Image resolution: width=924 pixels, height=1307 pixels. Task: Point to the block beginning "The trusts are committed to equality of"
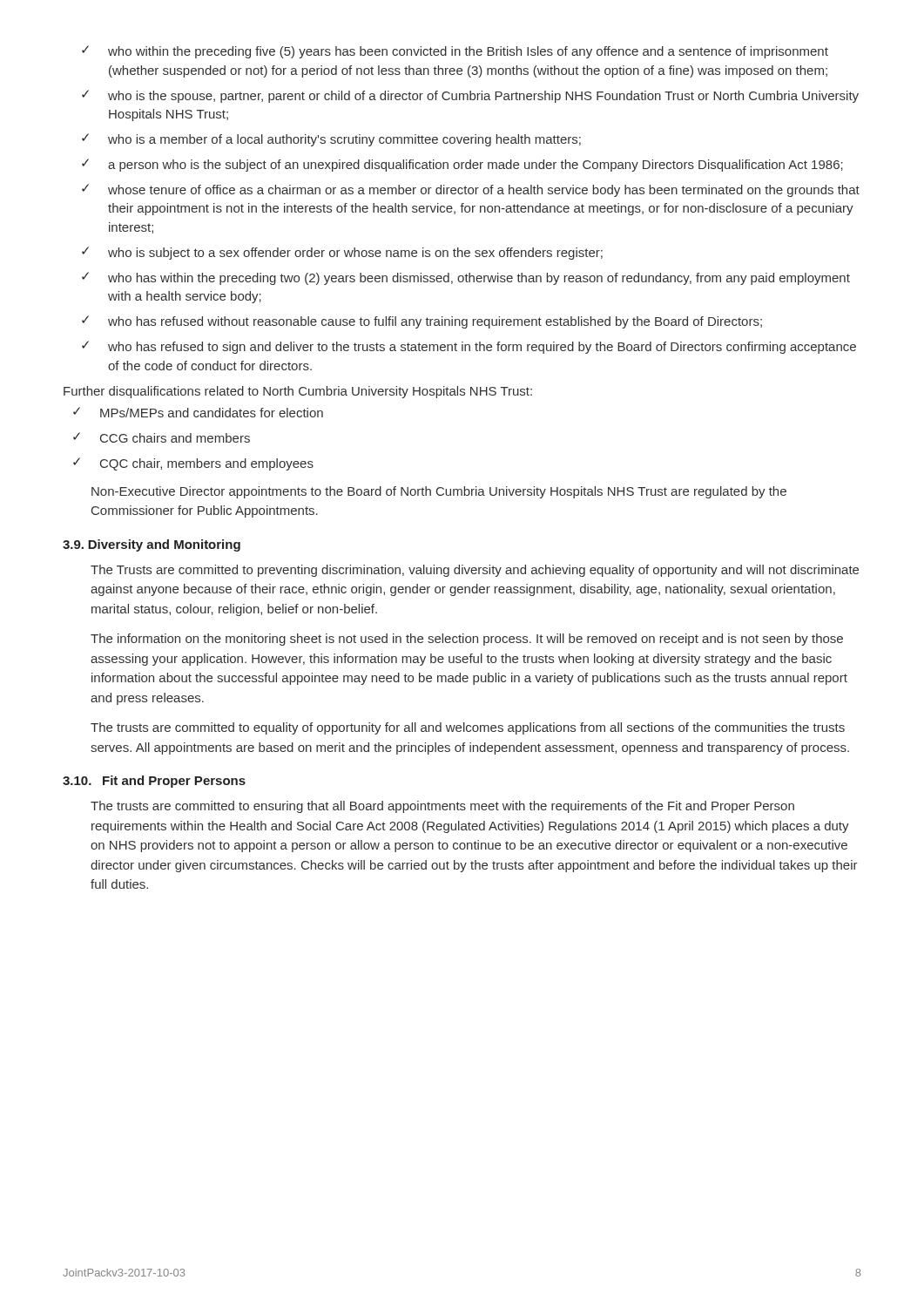[x=470, y=737]
